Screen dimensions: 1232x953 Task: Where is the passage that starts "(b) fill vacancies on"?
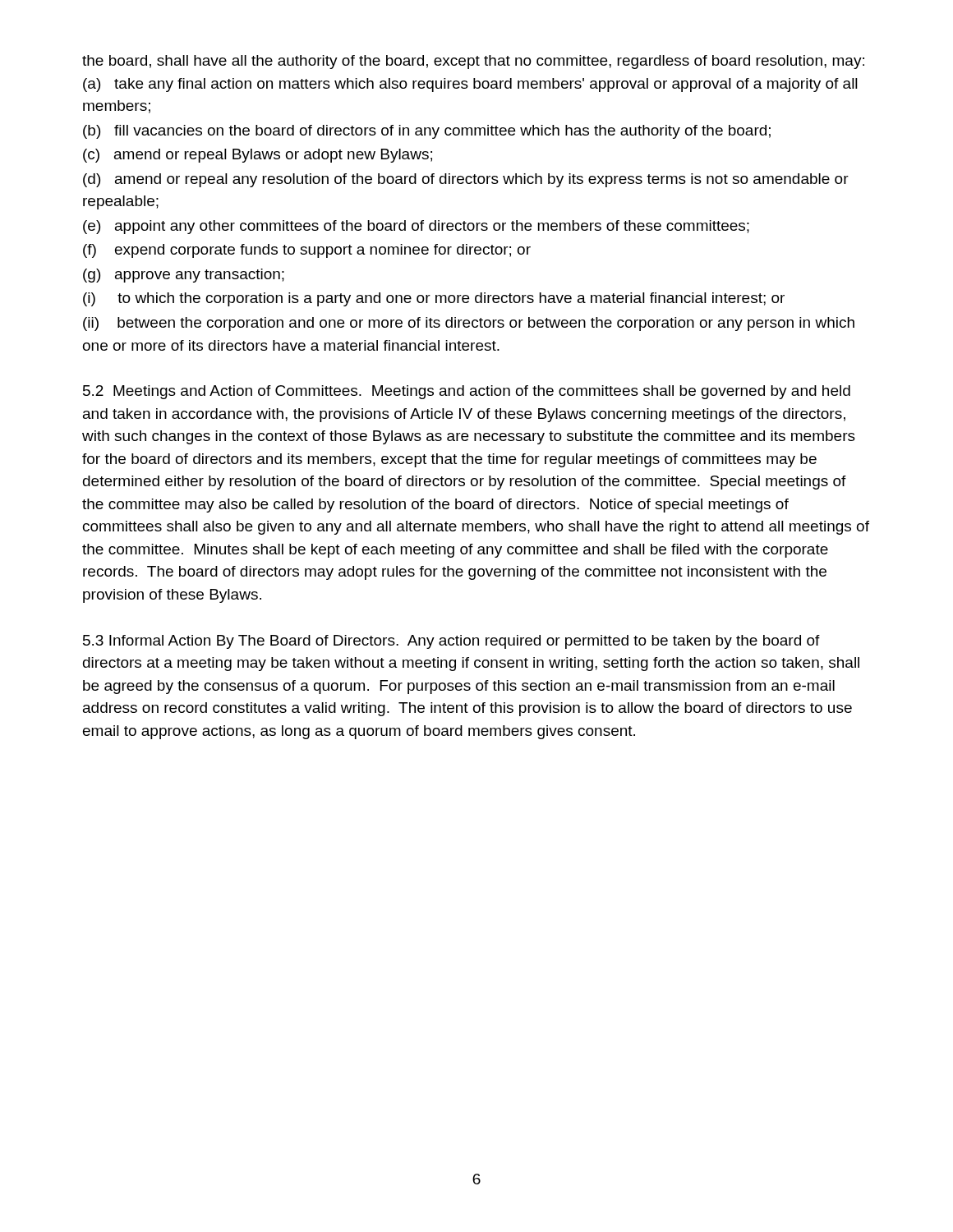427,130
